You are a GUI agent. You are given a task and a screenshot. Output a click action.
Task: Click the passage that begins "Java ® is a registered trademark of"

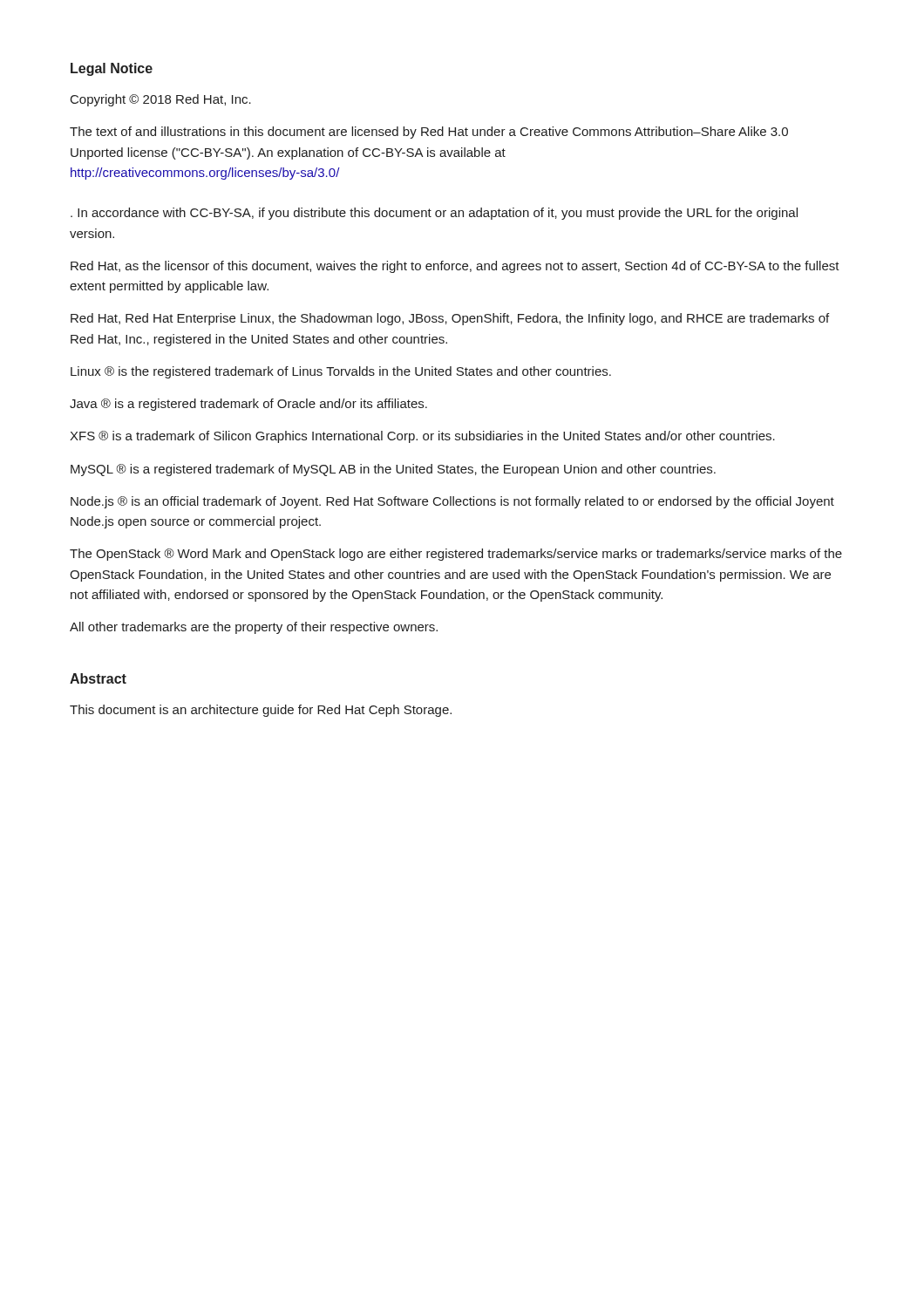click(249, 403)
